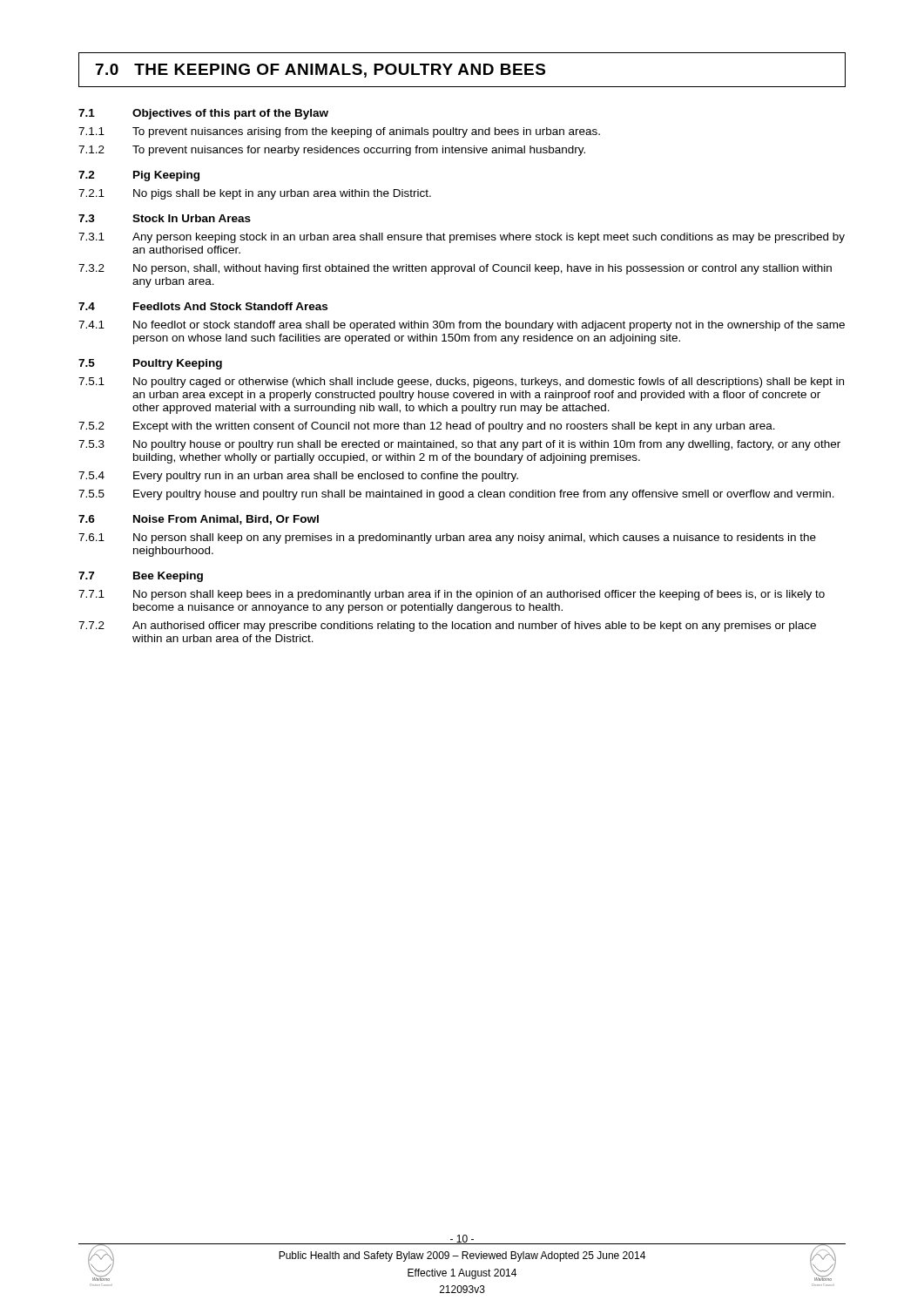
Task: Where does it say "7.5 Poultry Keeping"?
Action: [150, 364]
